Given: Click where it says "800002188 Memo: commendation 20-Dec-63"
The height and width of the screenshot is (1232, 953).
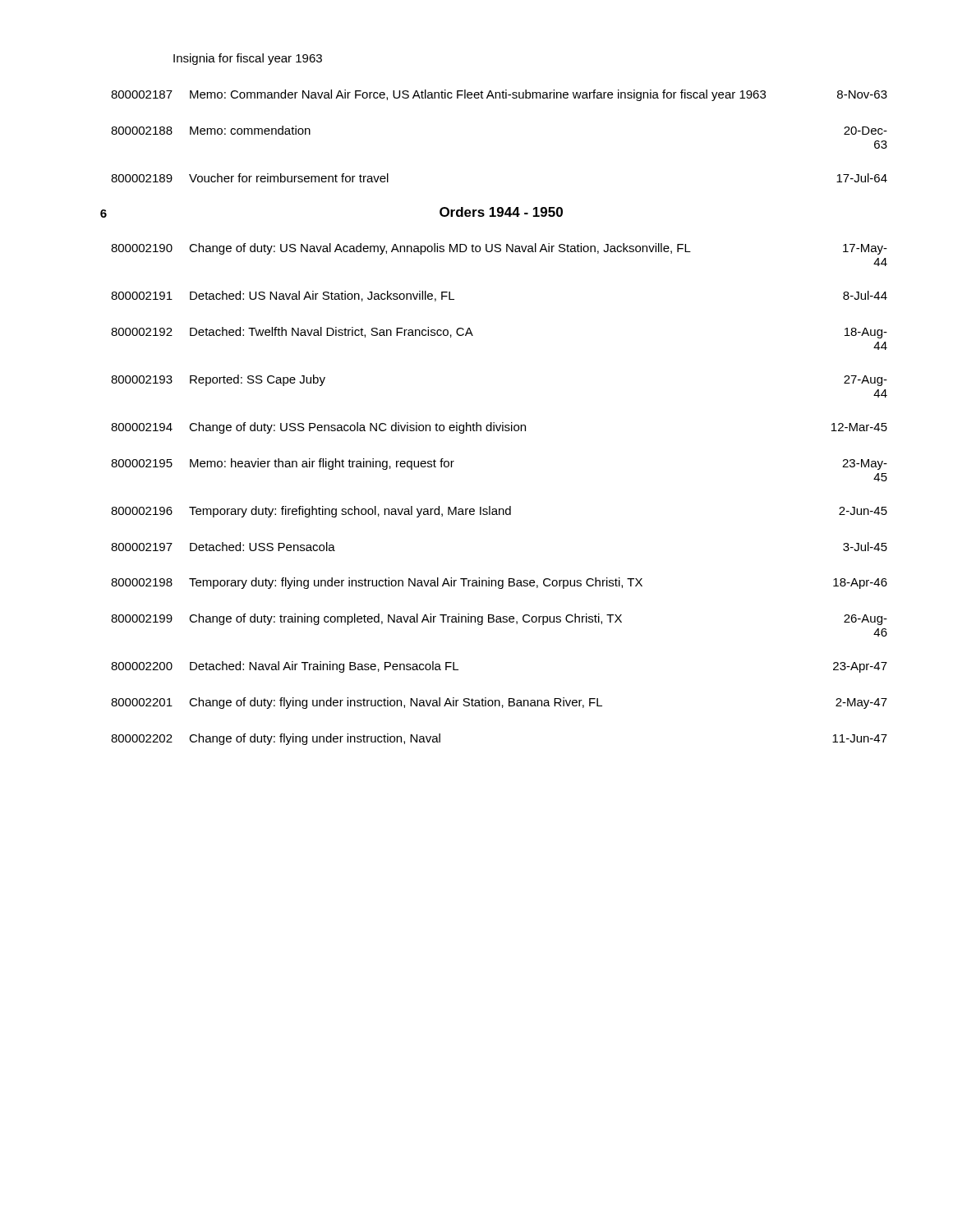Looking at the screenshot, I should click(143, 130).
